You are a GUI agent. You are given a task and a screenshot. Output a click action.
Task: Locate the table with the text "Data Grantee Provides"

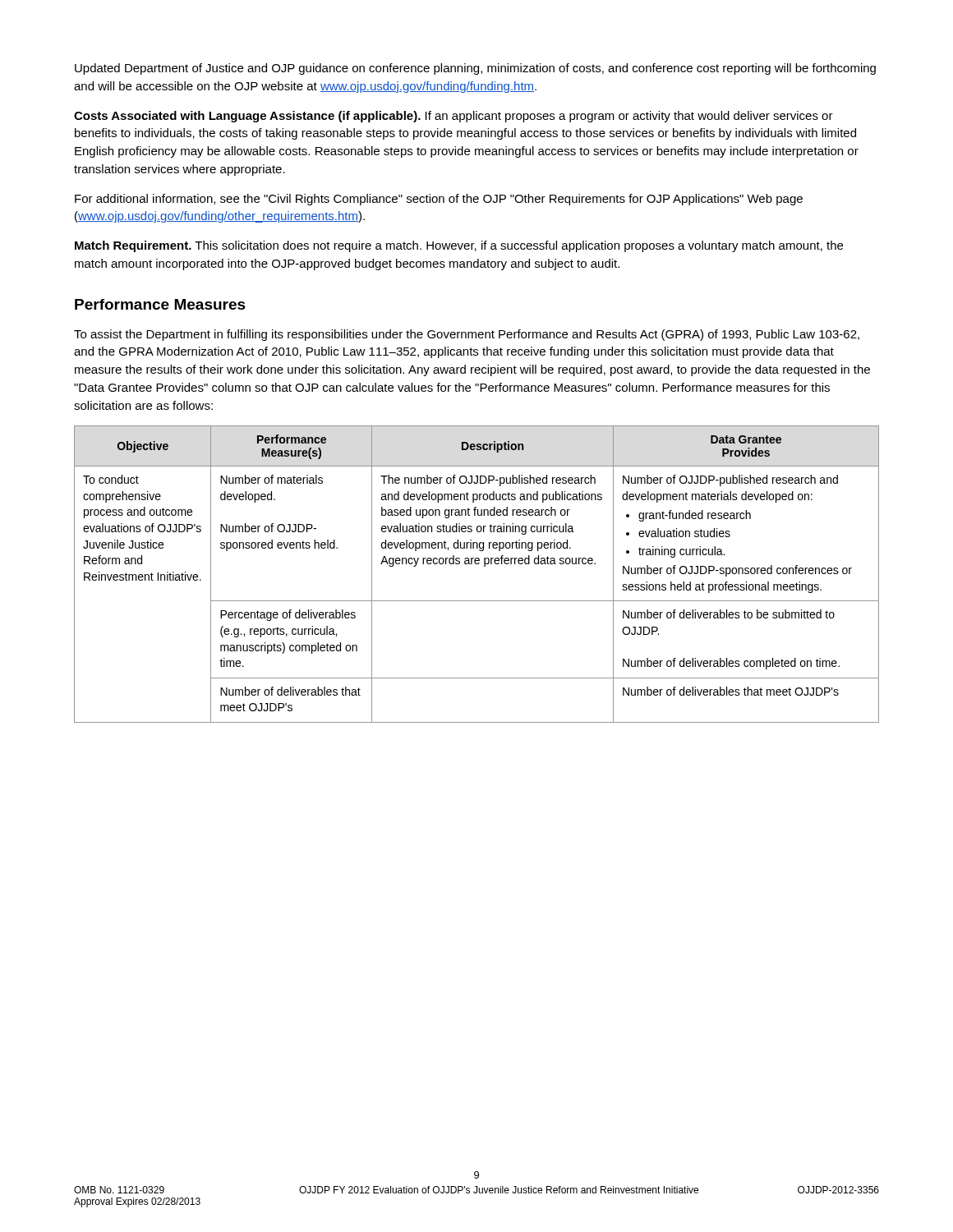click(x=476, y=574)
